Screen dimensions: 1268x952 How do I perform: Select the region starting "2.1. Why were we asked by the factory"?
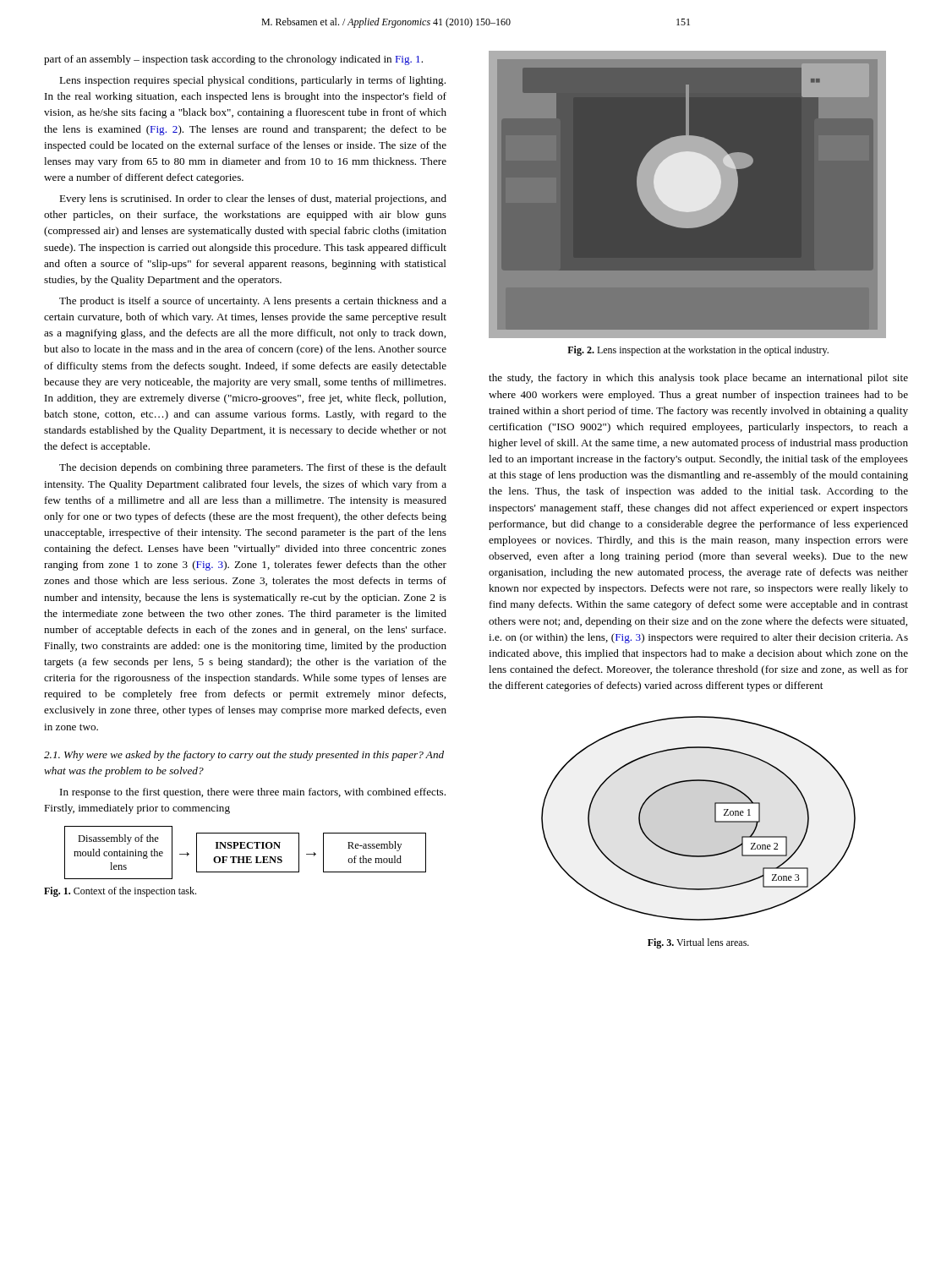(245, 762)
